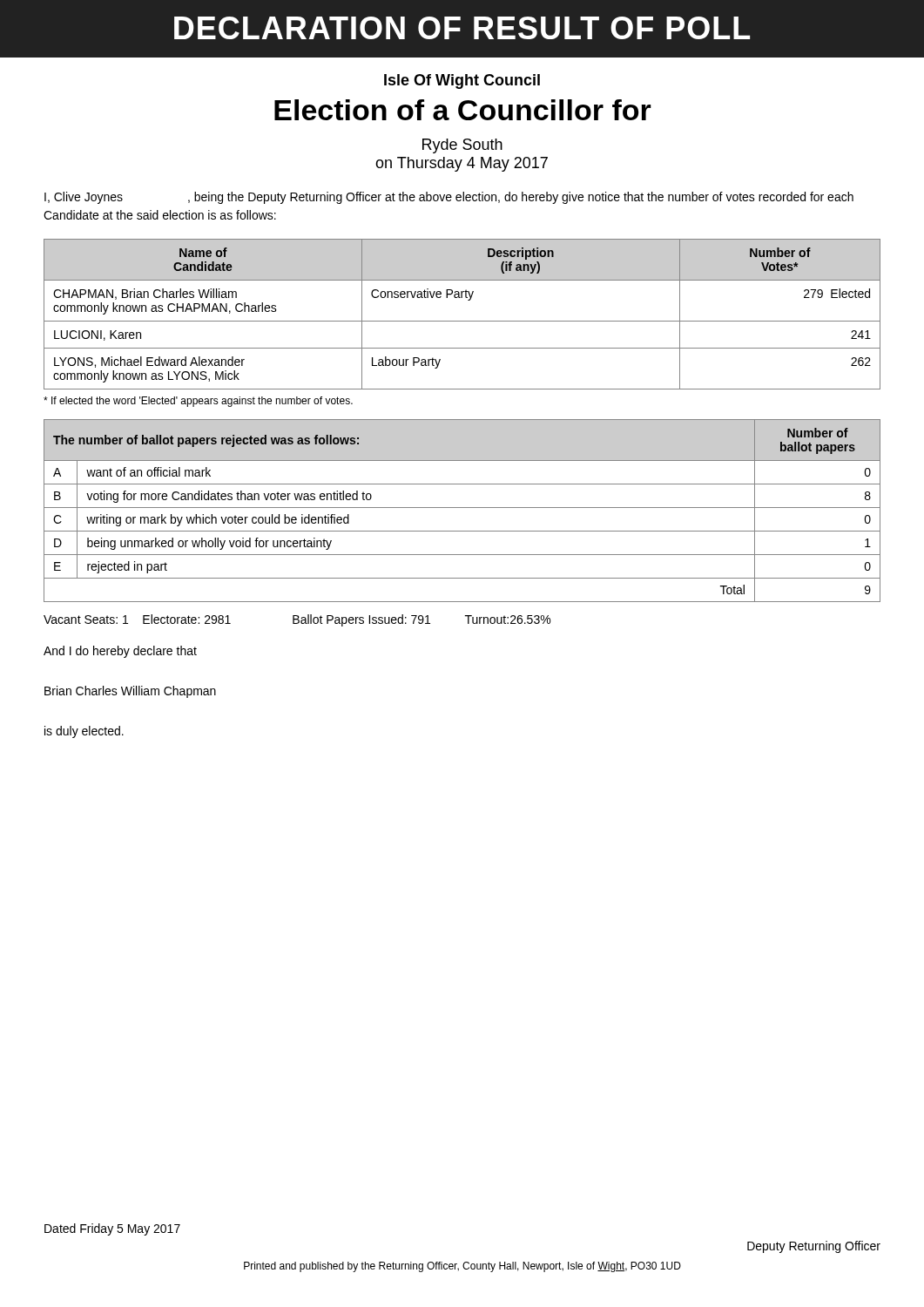Navigate to the text starting "on Thursday 4 May 2017"

tap(462, 163)
